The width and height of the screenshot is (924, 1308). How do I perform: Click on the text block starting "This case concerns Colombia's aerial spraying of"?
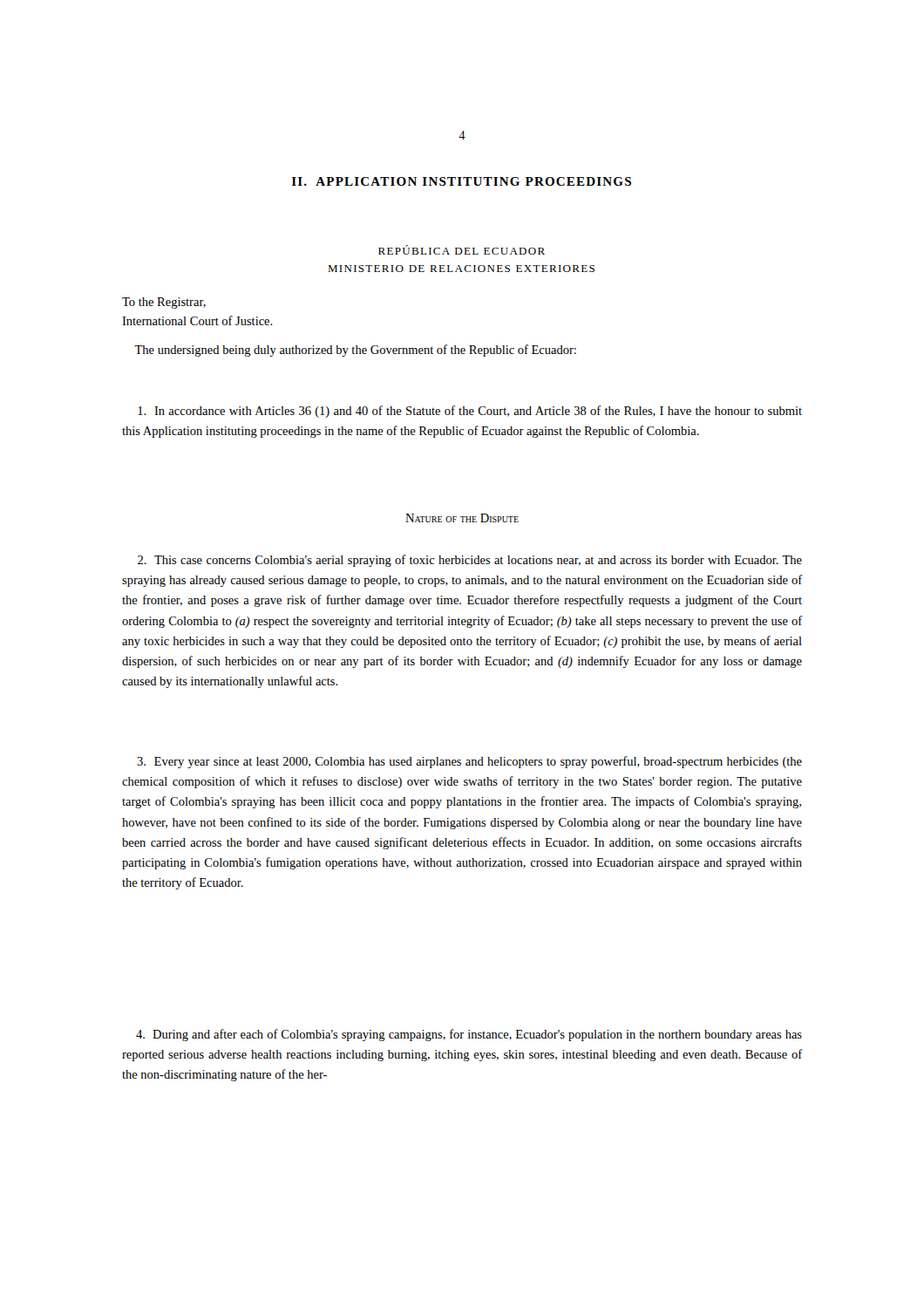pyautogui.click(x=462, y=621)
